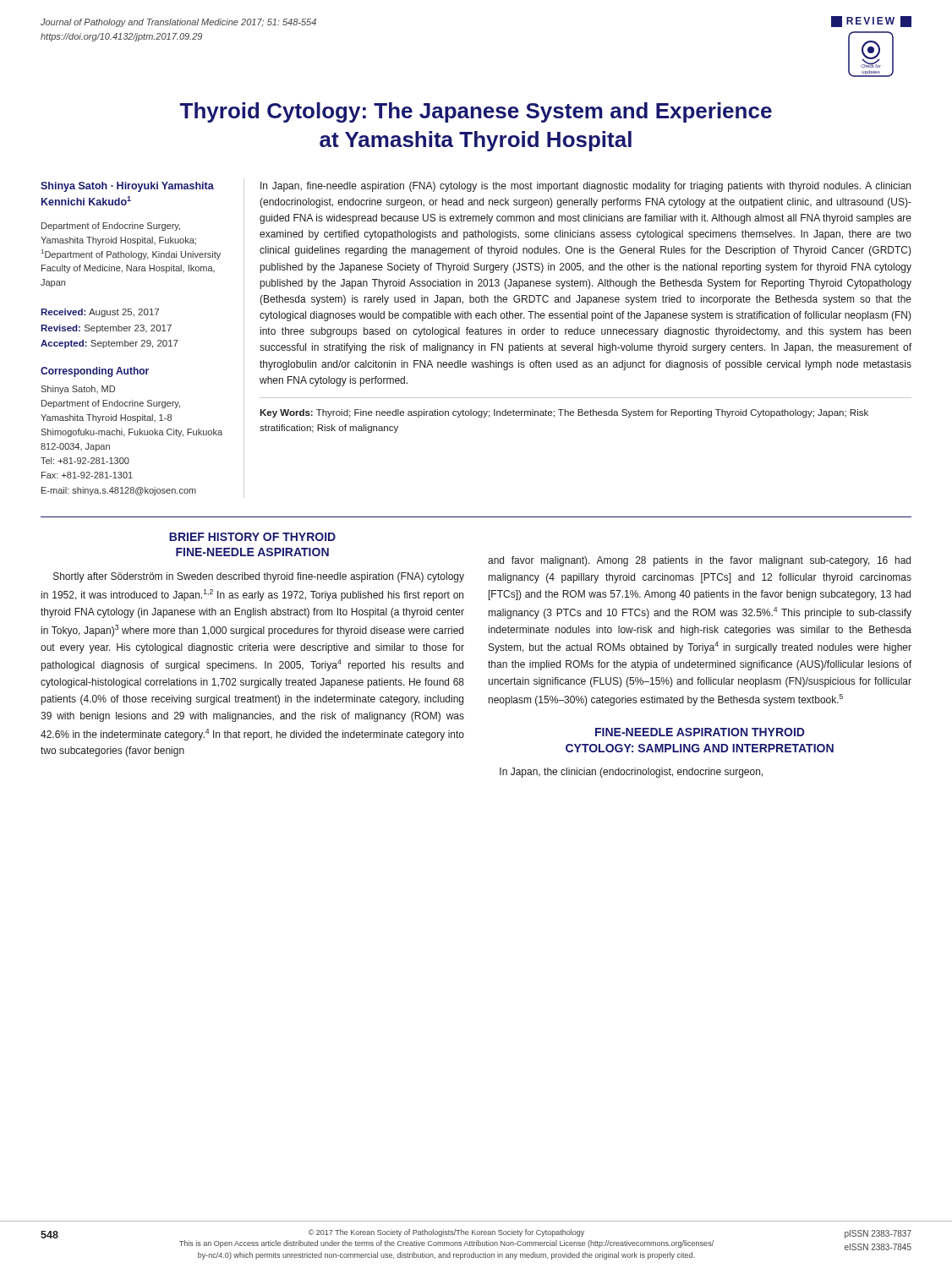The image size is (952, 1268).
Task: Click on the text block that reads "Key Words: Thyroid; Fine"
Action: tap(564, 420)
